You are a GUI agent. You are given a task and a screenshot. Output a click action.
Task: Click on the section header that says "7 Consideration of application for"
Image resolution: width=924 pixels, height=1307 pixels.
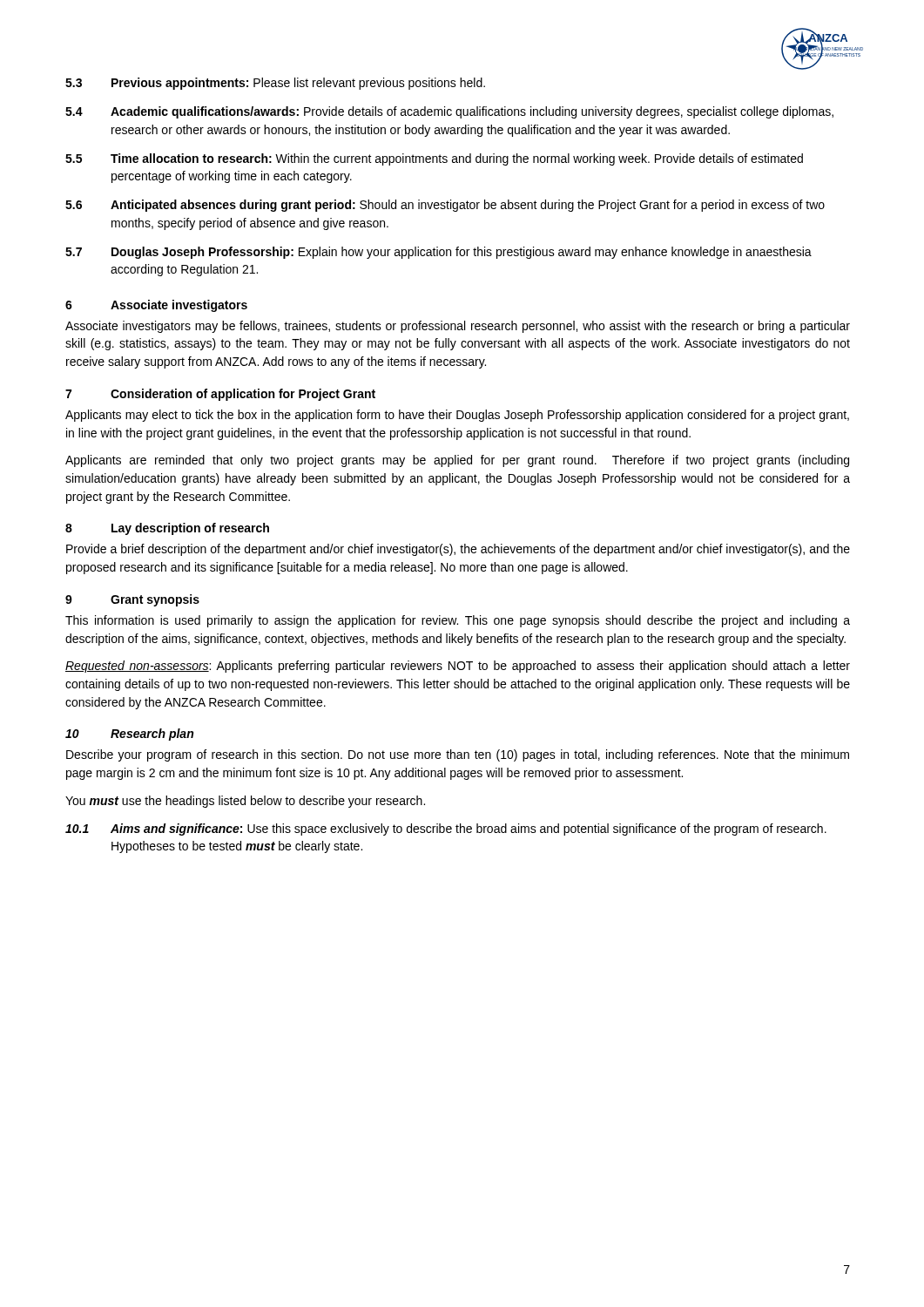220,394
